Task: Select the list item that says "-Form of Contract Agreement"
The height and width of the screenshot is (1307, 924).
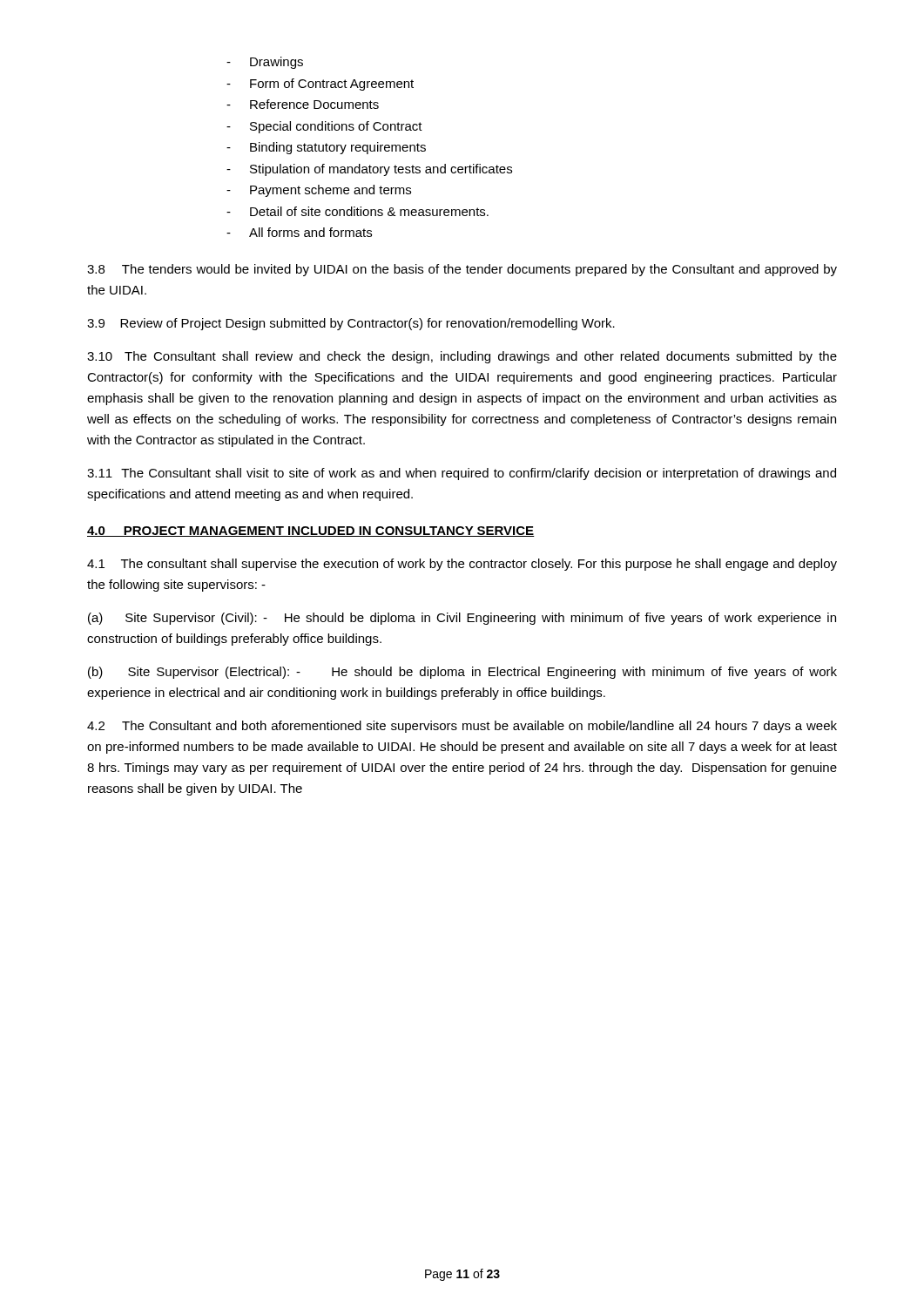Action: [x=320, y=83]
